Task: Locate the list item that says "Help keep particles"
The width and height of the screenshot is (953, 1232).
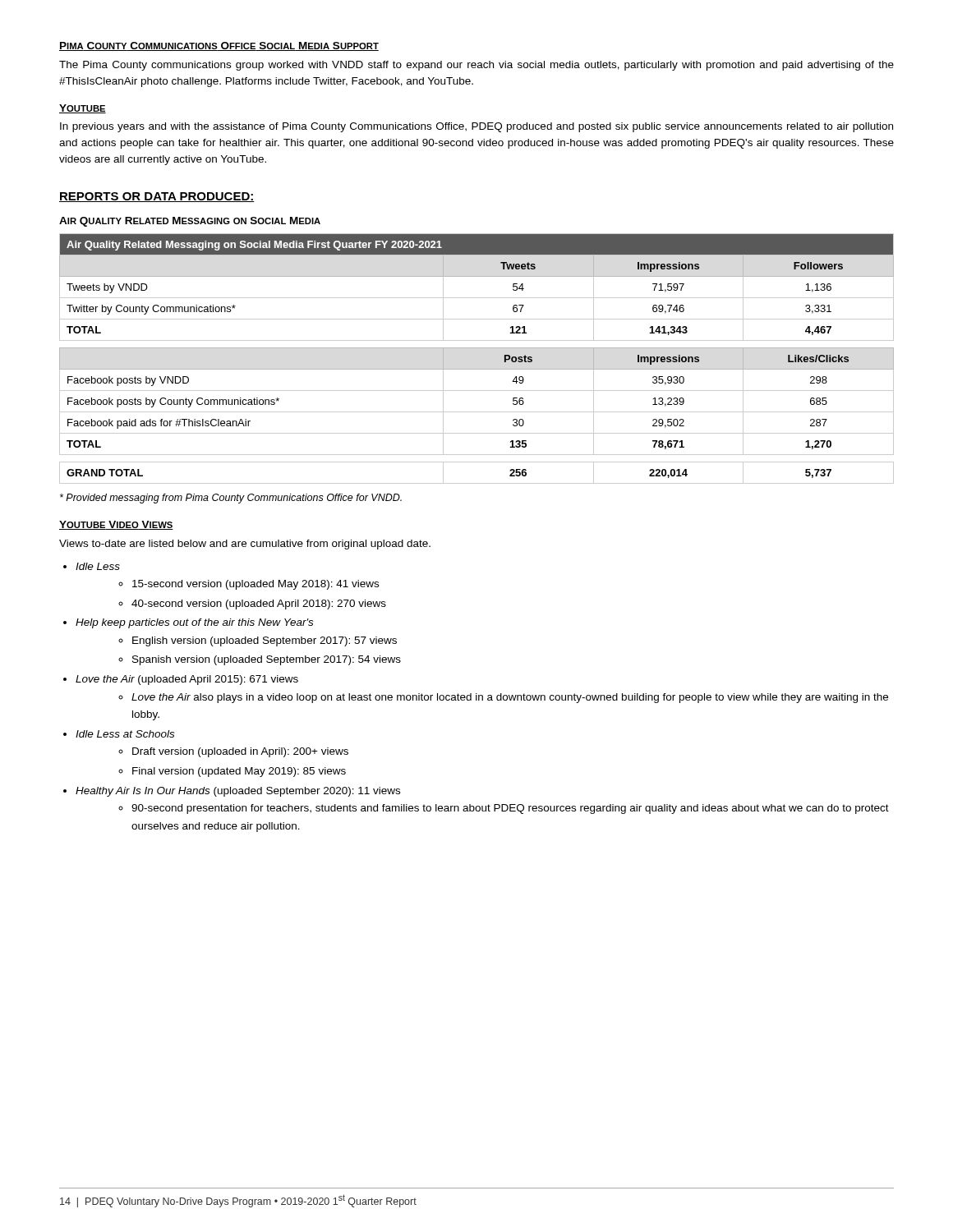Action: click(x=194, y=623)
